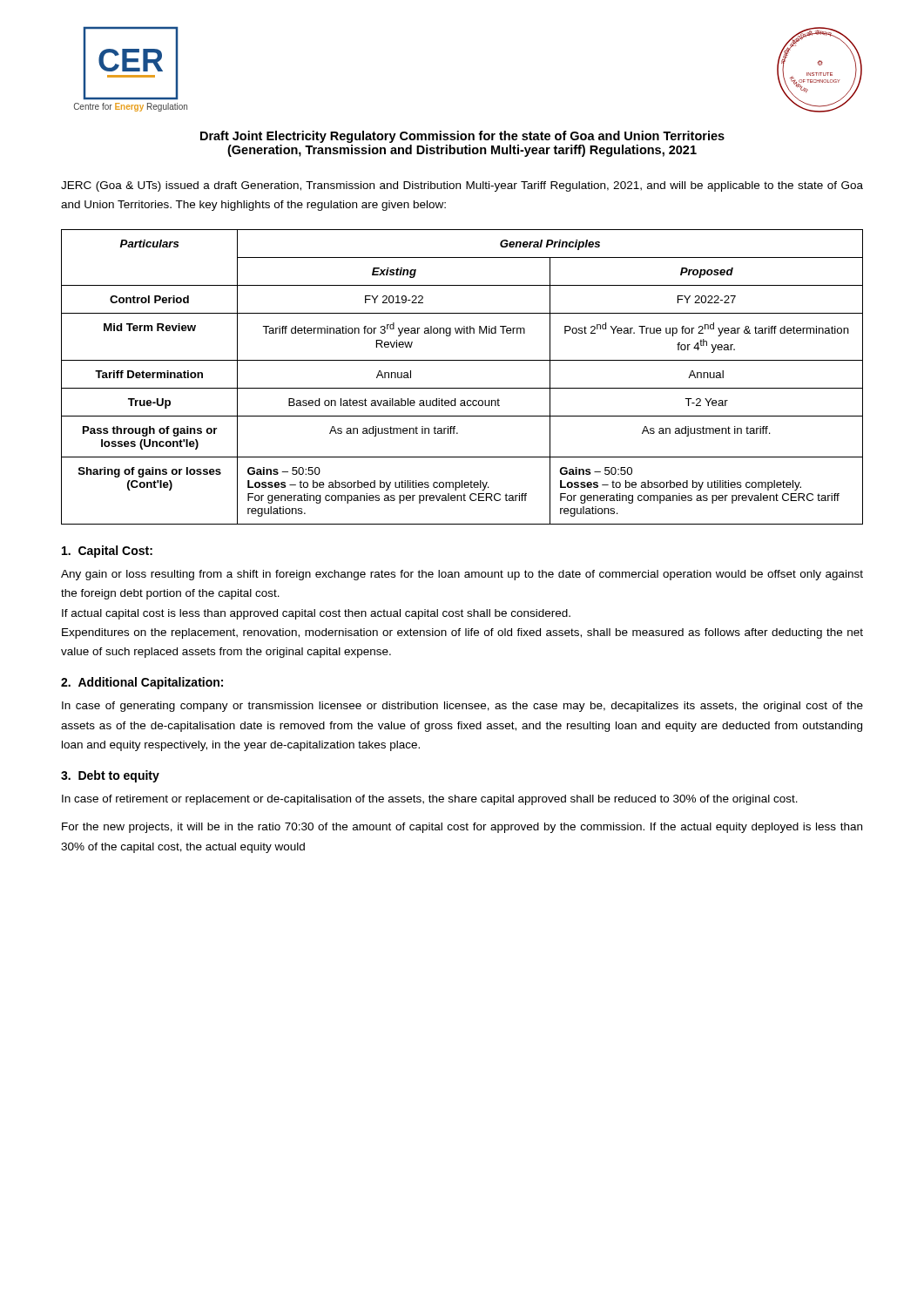Screen dimensions: 1307x924
Task: Locate the region starting "JERC (Goa & UTs) issued a draft"
Action: 462,195
